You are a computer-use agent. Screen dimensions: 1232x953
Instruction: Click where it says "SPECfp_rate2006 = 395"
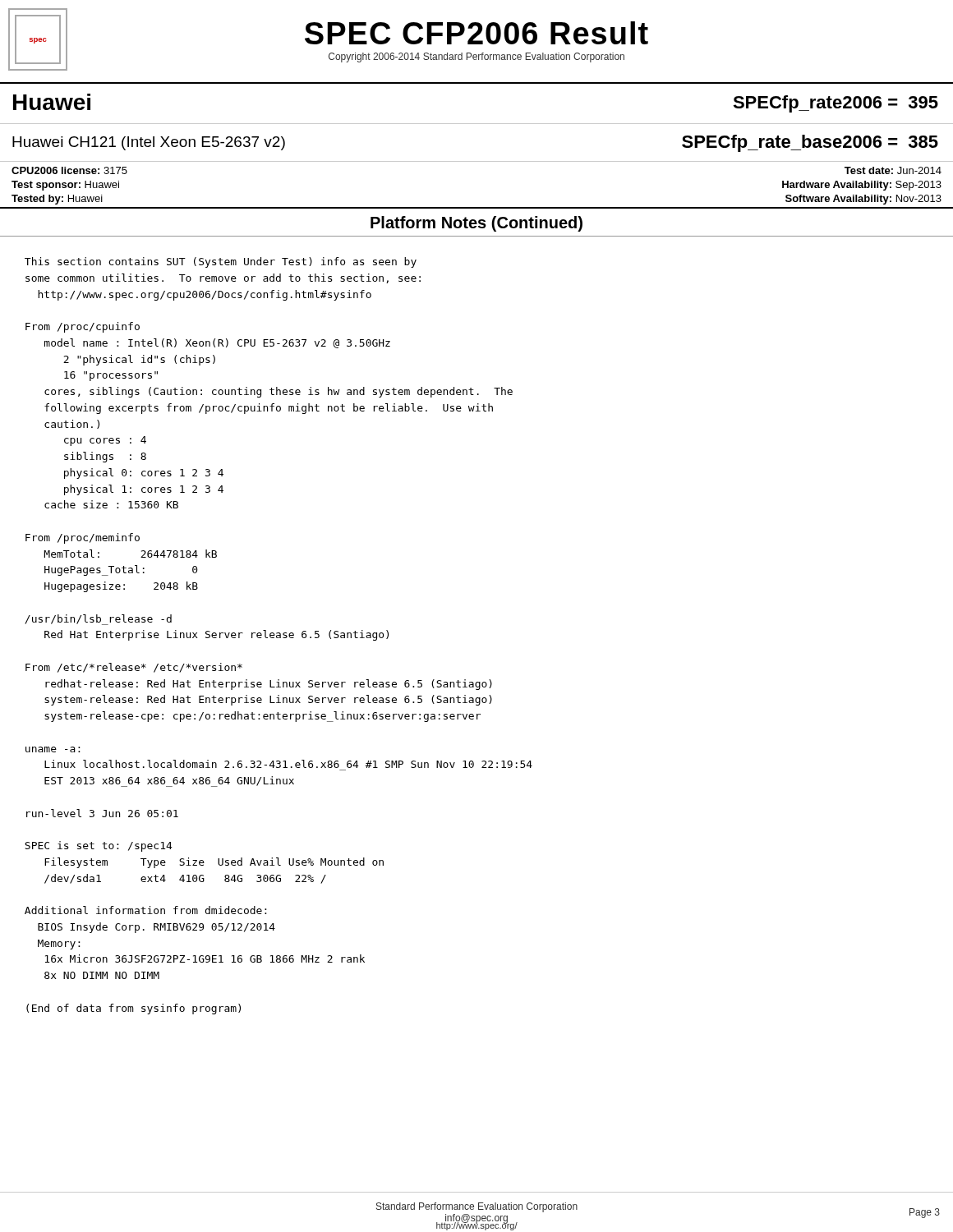coord(835,102)
